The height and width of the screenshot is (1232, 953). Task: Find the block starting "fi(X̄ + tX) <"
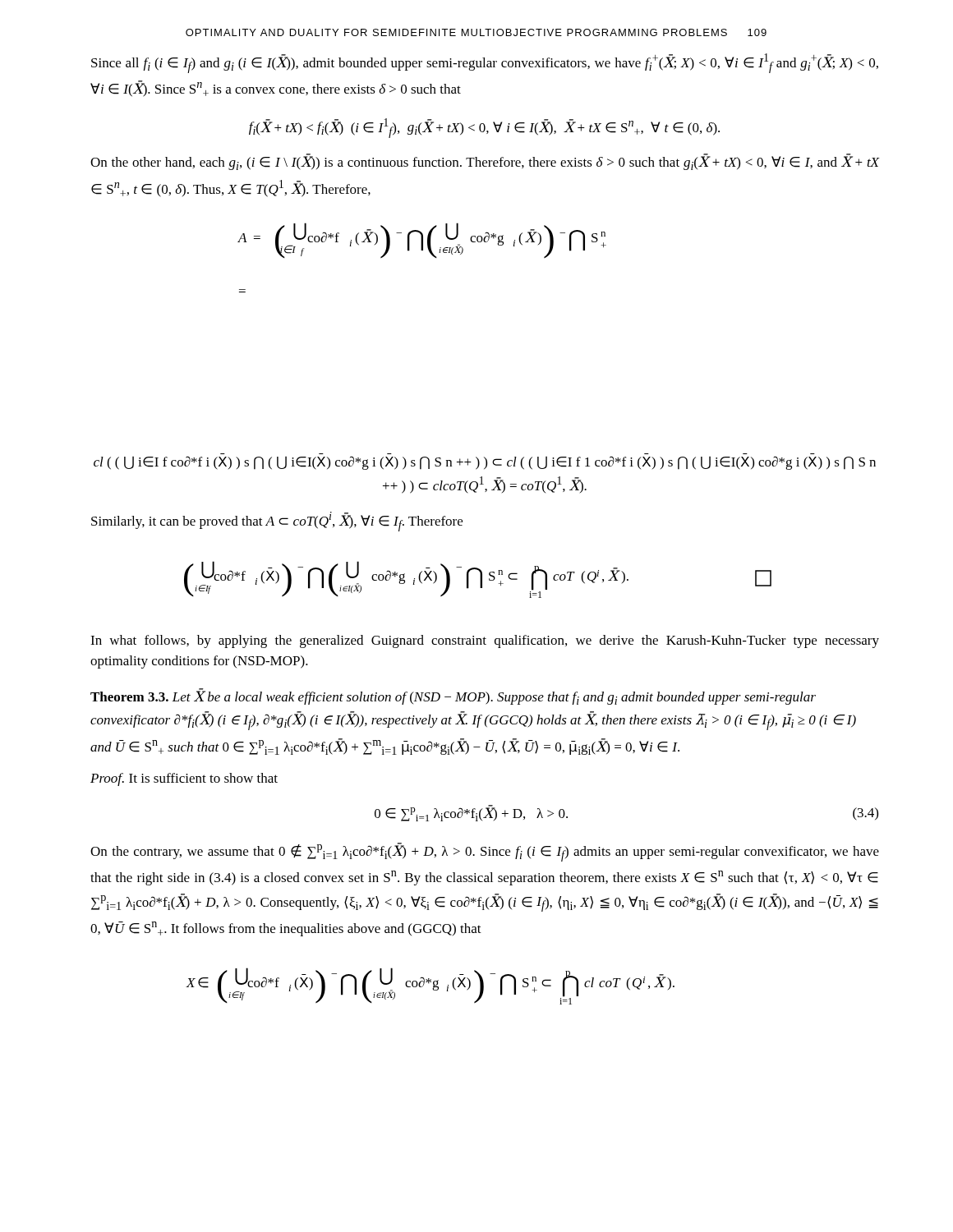click(485, 127)
